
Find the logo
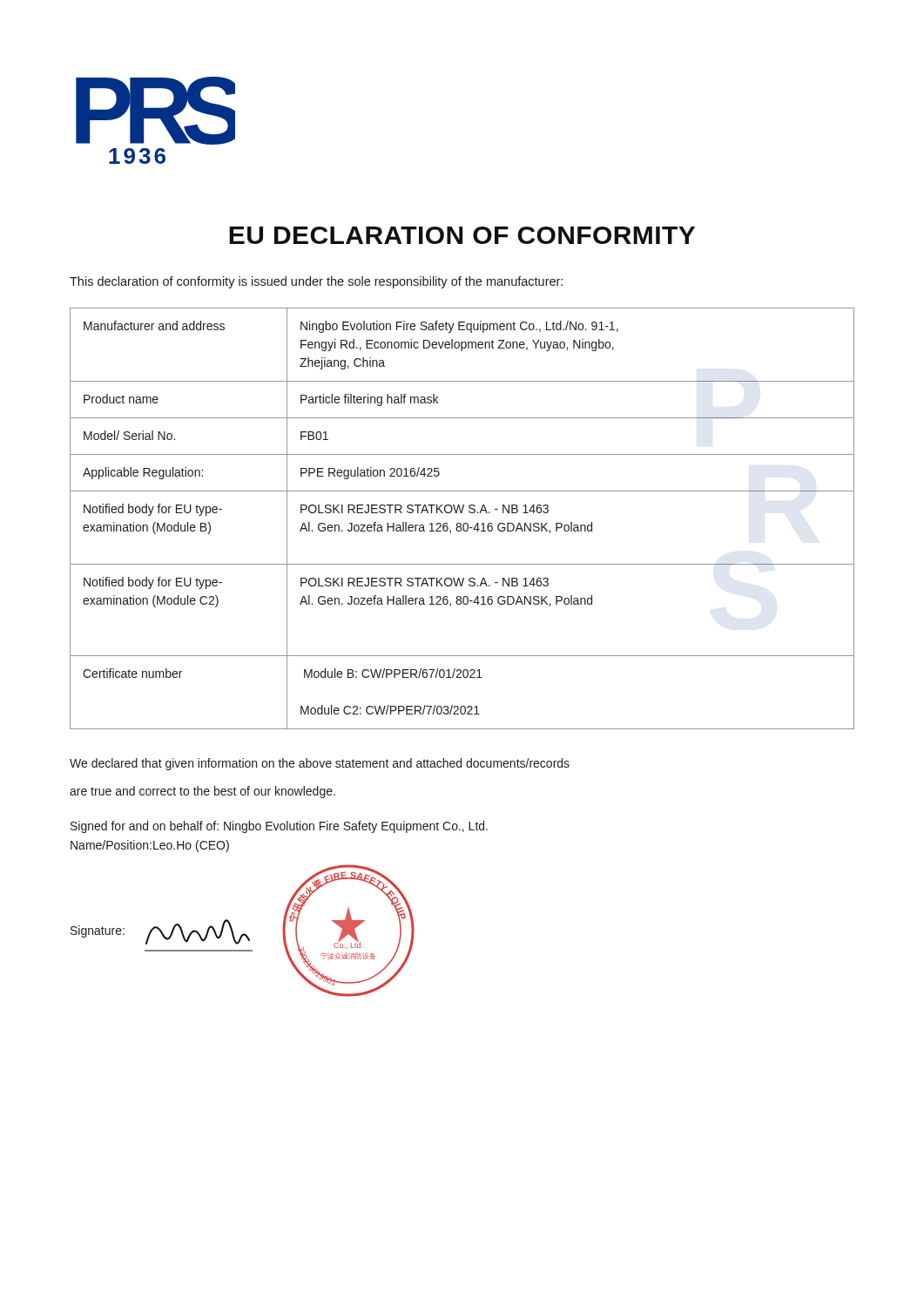[x=152, y=110]
